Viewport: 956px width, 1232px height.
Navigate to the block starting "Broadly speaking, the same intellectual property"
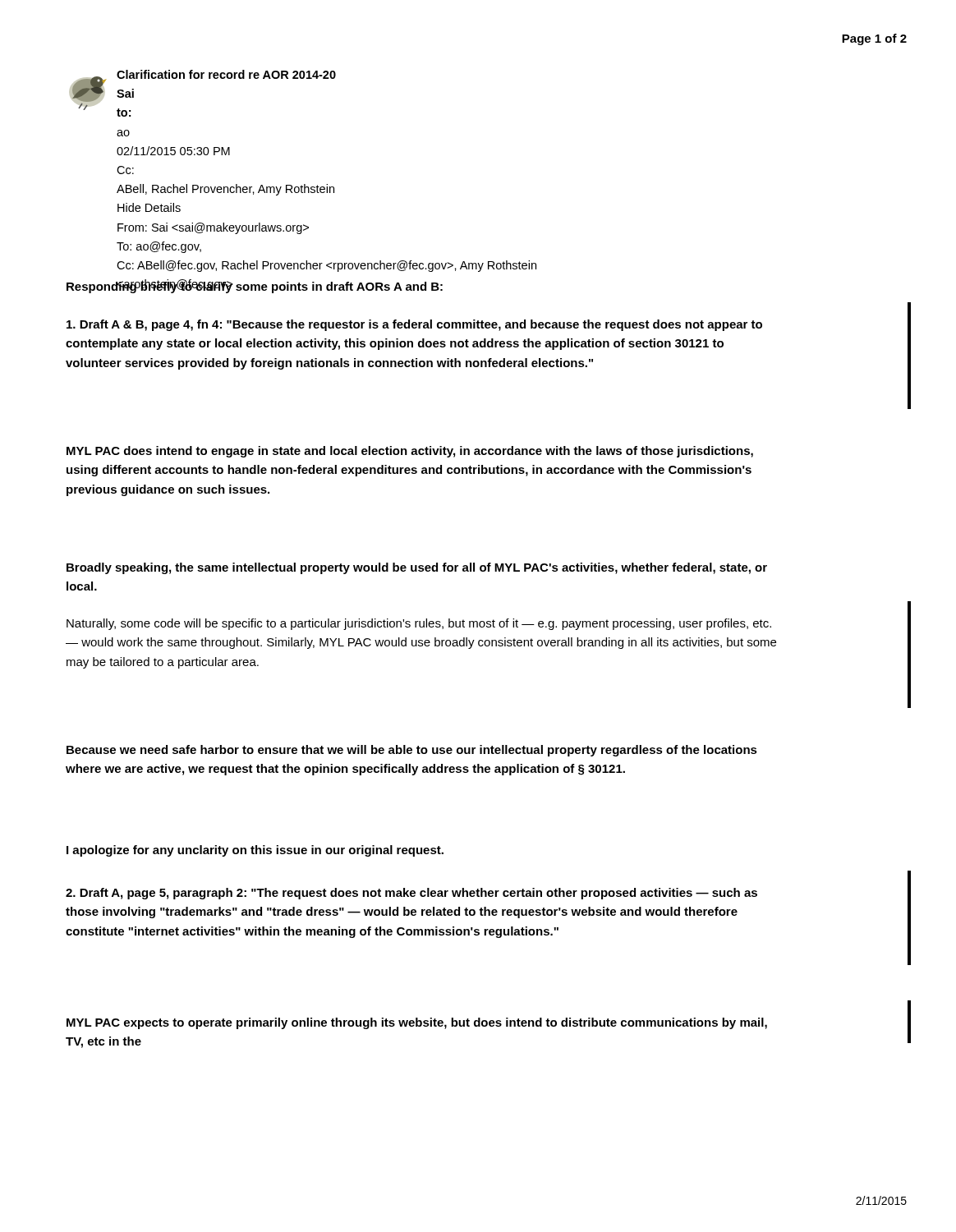pyautogui.click(x=423, y=577)
